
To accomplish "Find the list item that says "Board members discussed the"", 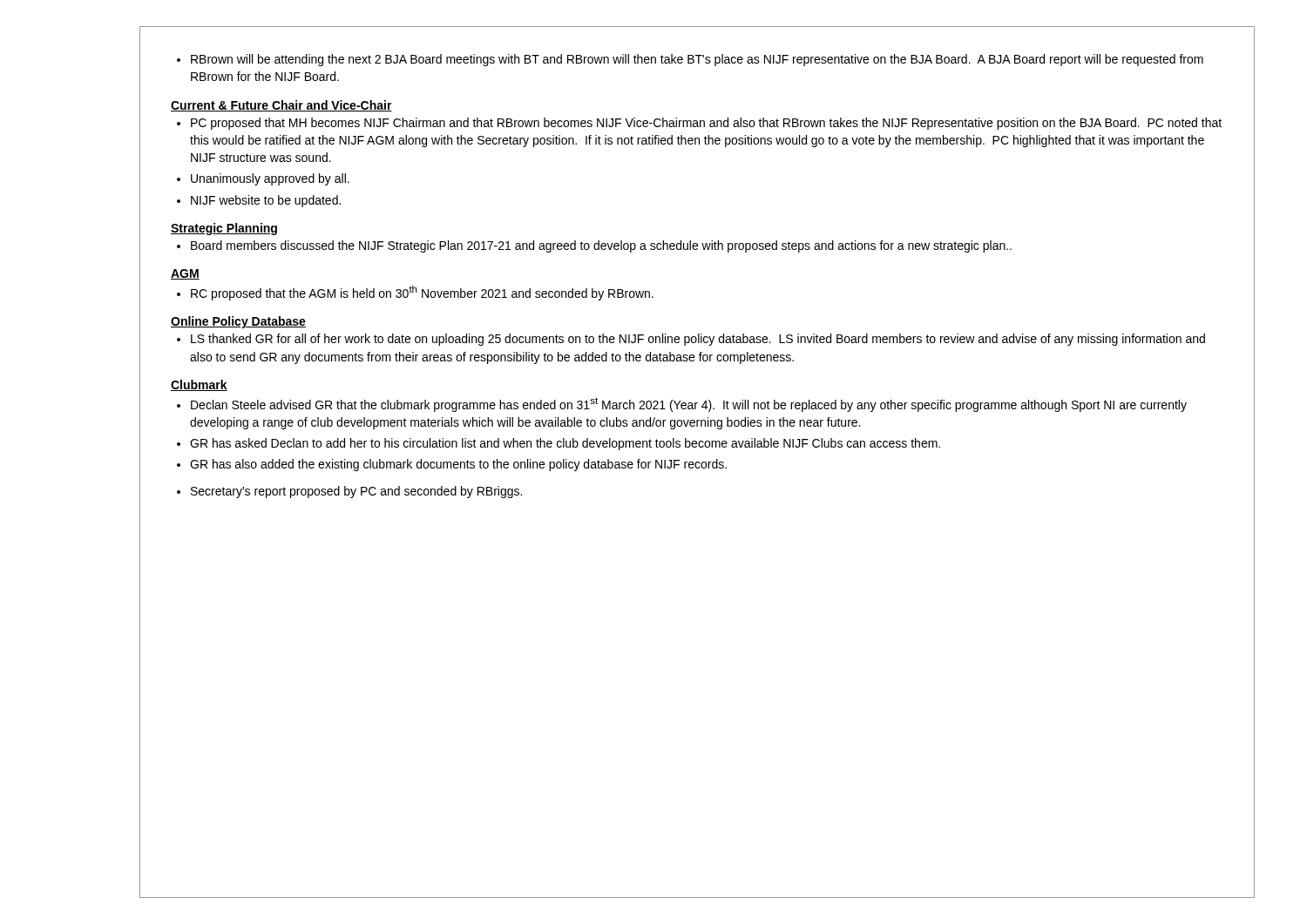I will pos(697,246).
